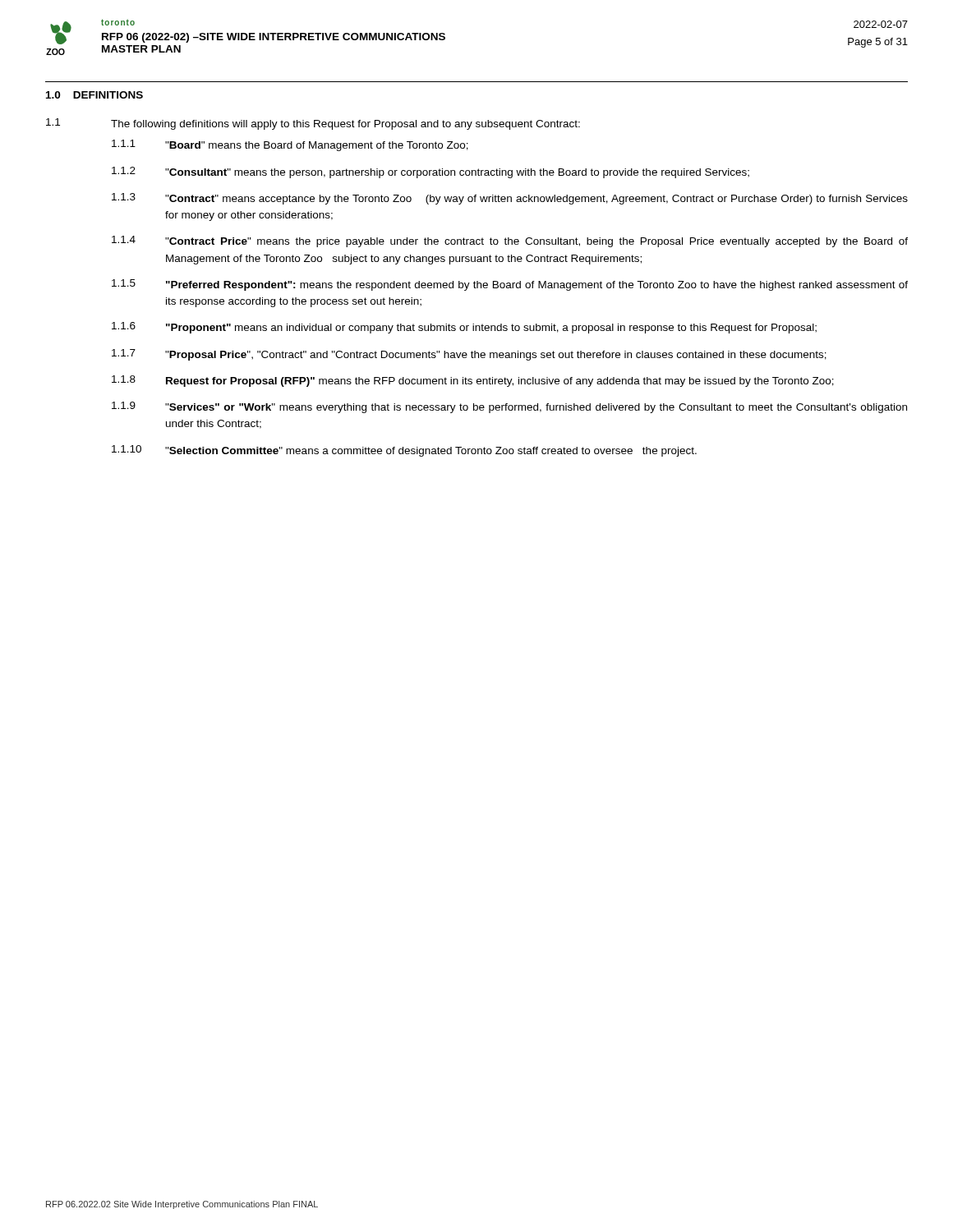Select the list item that reads "1.1 "Board" means the Board of"

[290, 145]
